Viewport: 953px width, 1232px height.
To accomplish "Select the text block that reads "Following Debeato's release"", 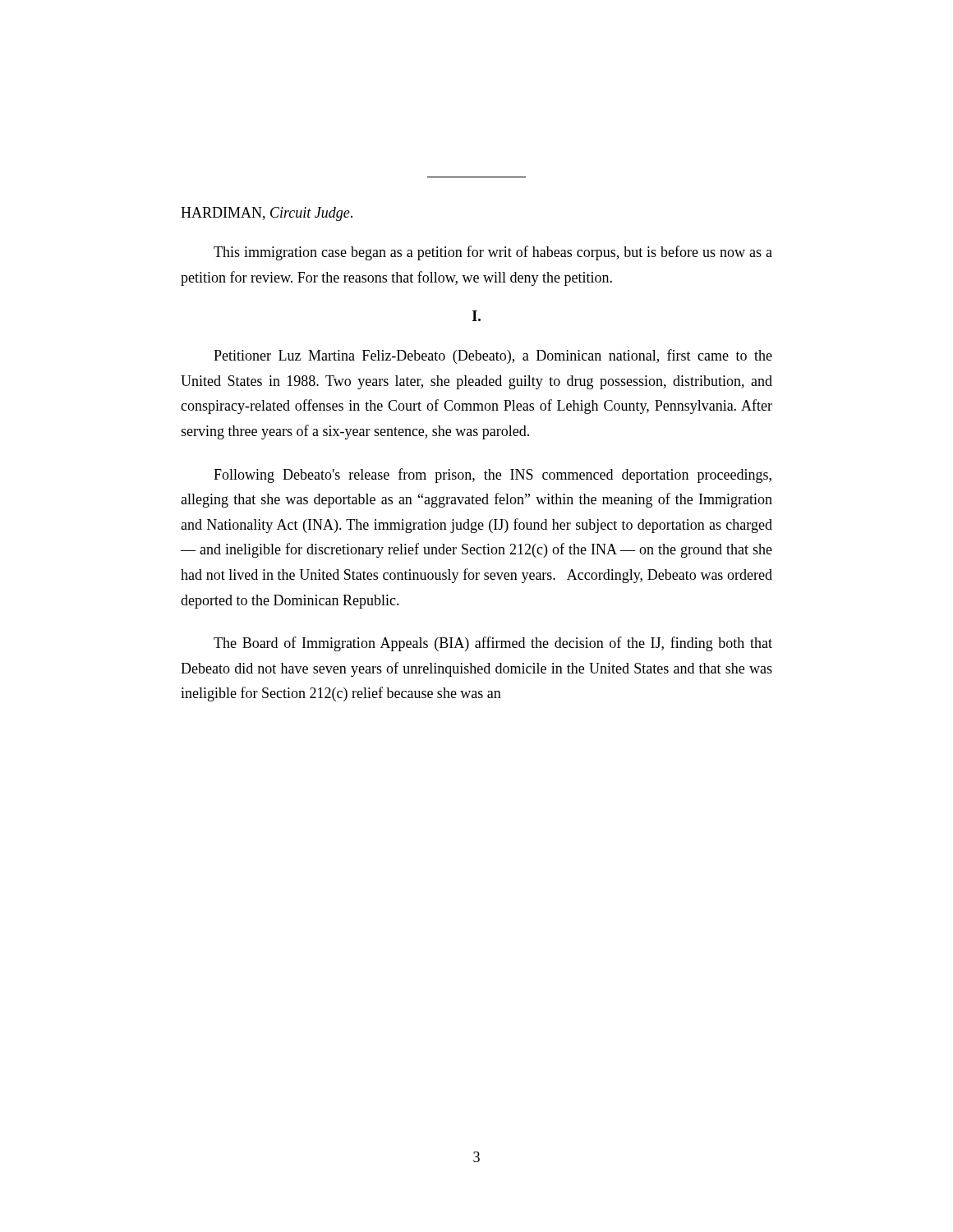I will [476, 537].
